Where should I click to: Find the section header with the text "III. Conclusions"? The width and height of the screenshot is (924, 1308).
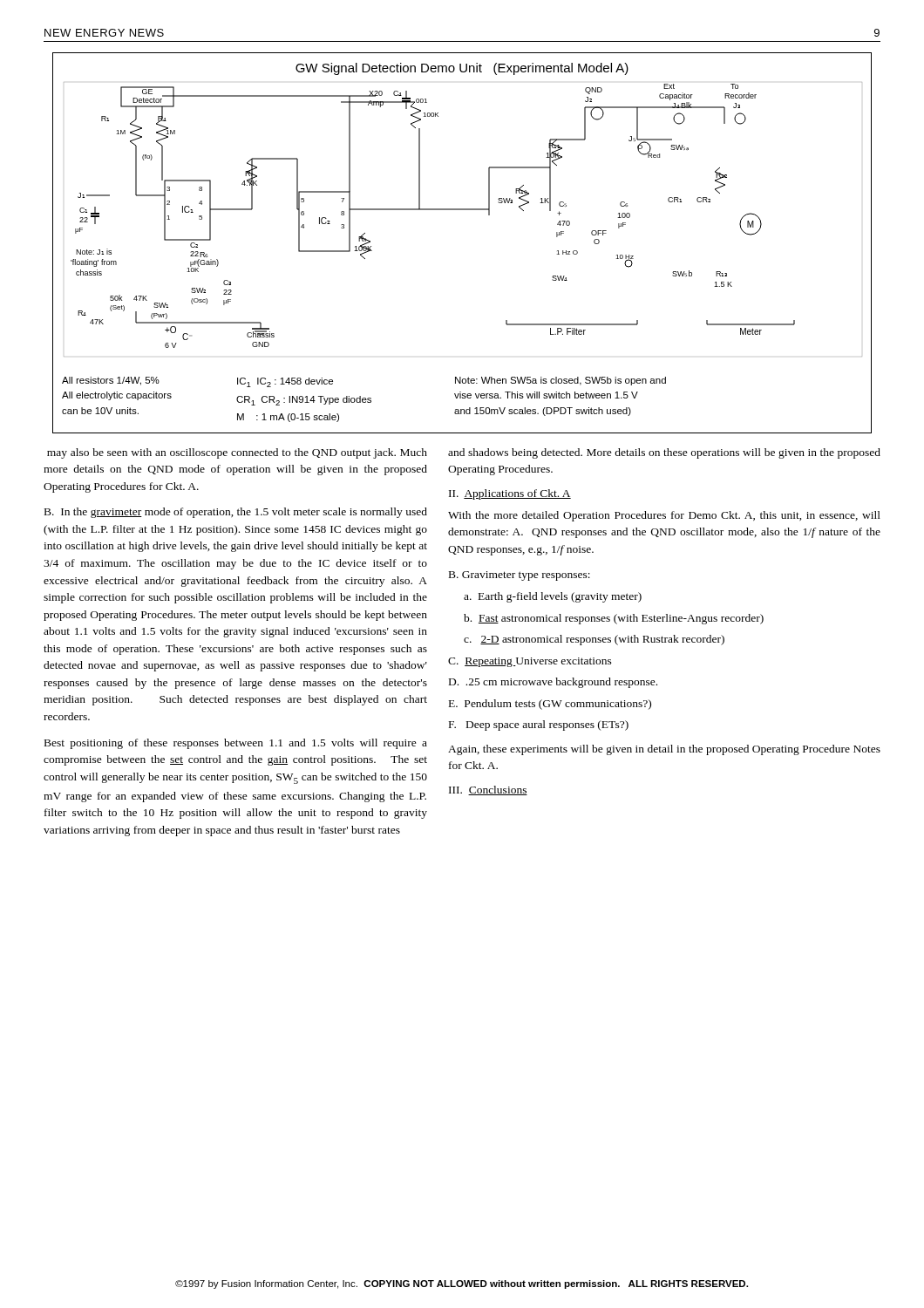pos(487,790)
